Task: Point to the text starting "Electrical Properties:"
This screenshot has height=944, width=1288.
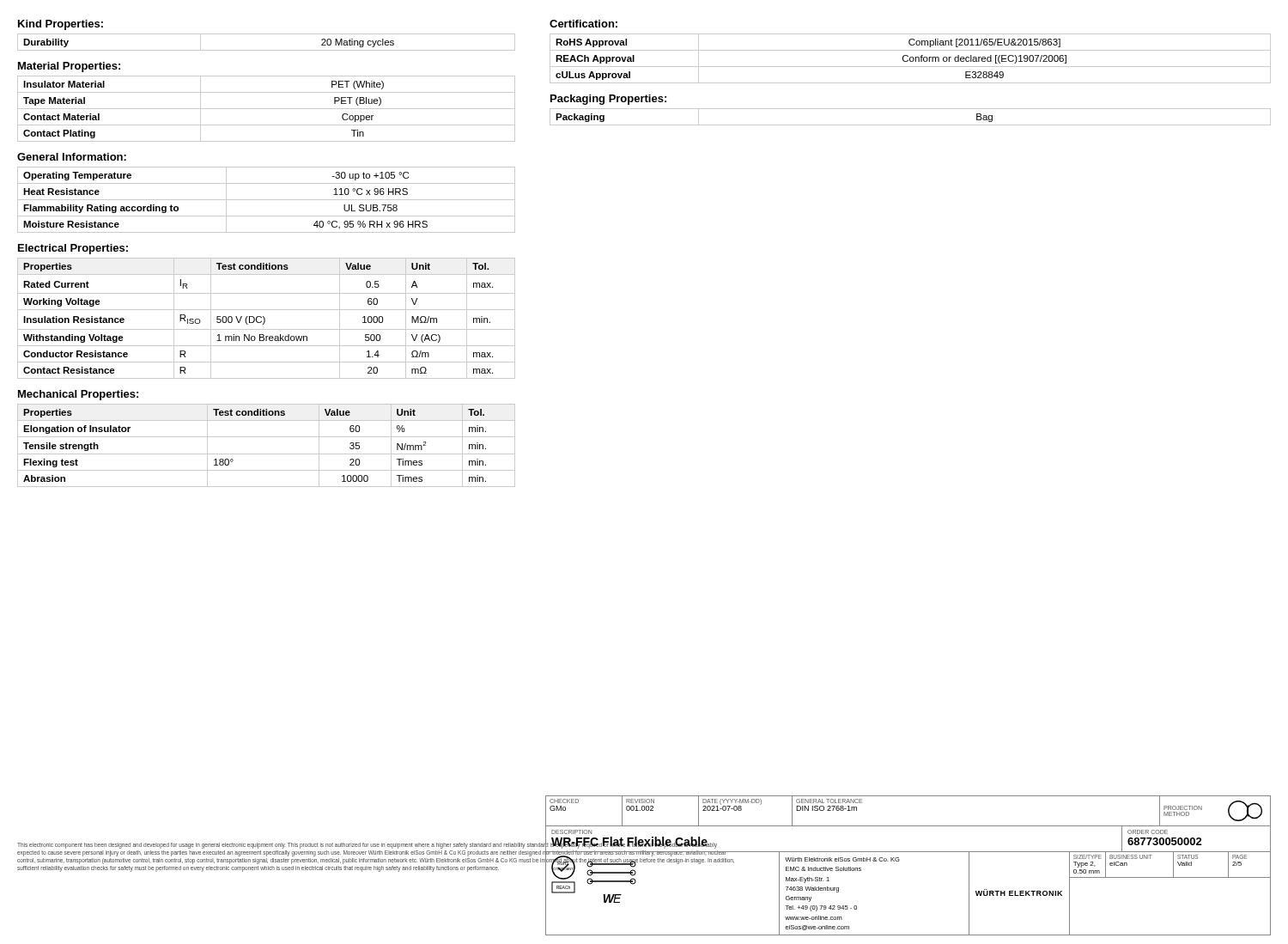Action: pos(73,248)
